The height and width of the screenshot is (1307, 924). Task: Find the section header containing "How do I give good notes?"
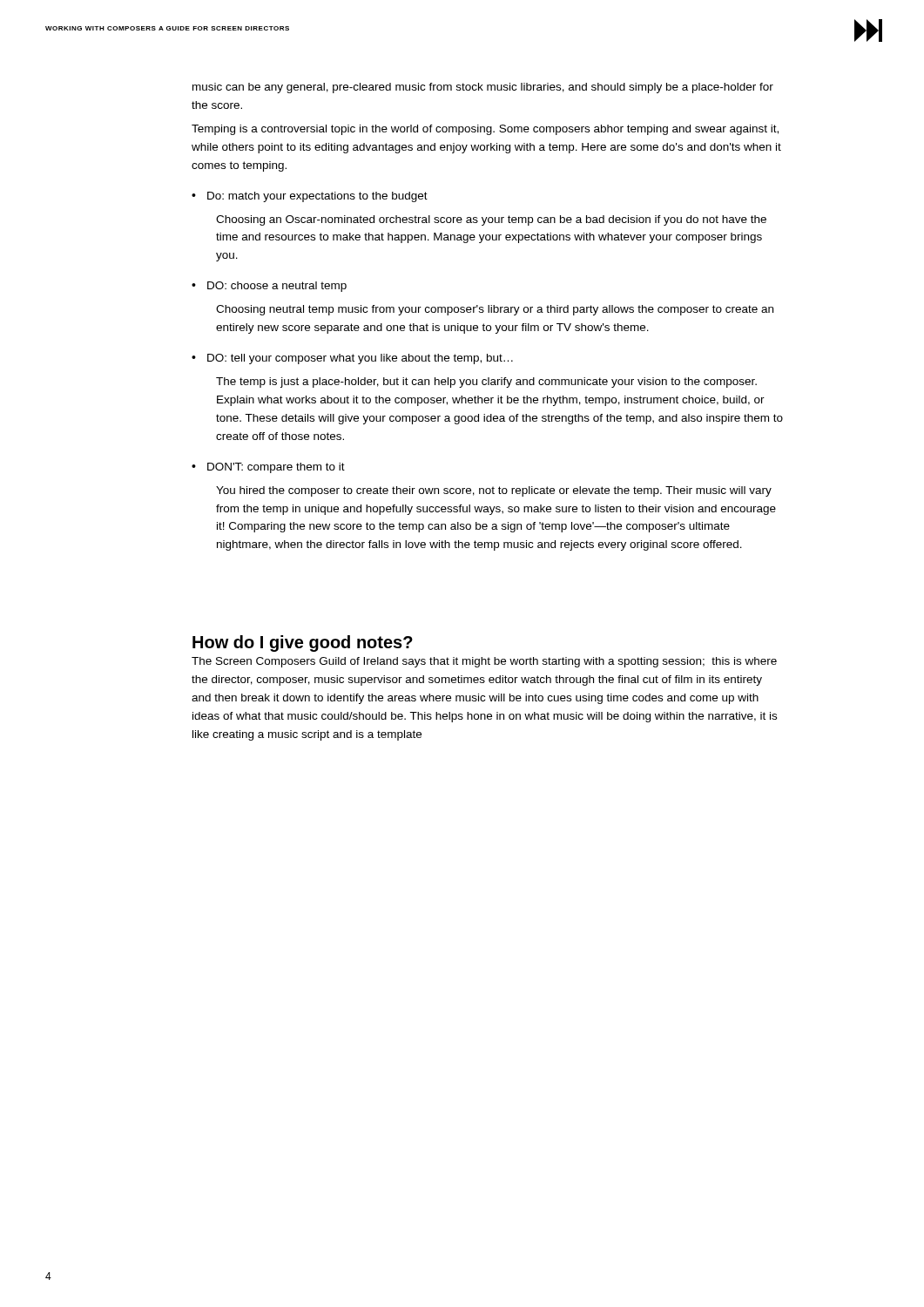302,642
